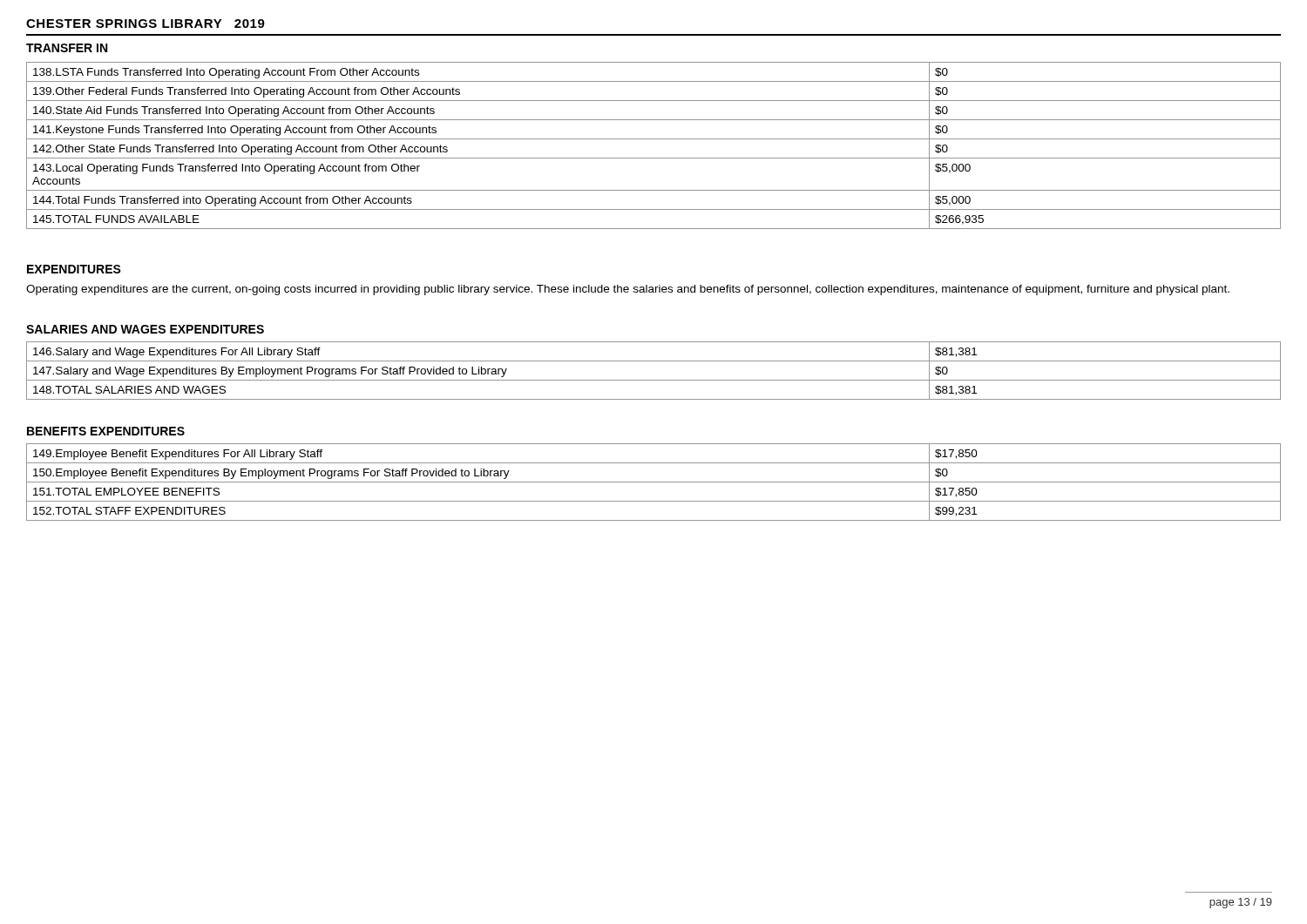1307x924 pixels.
Task: Point to the block starting "BENEFITS EXPENDITURES"
Action: coord(105,431)
